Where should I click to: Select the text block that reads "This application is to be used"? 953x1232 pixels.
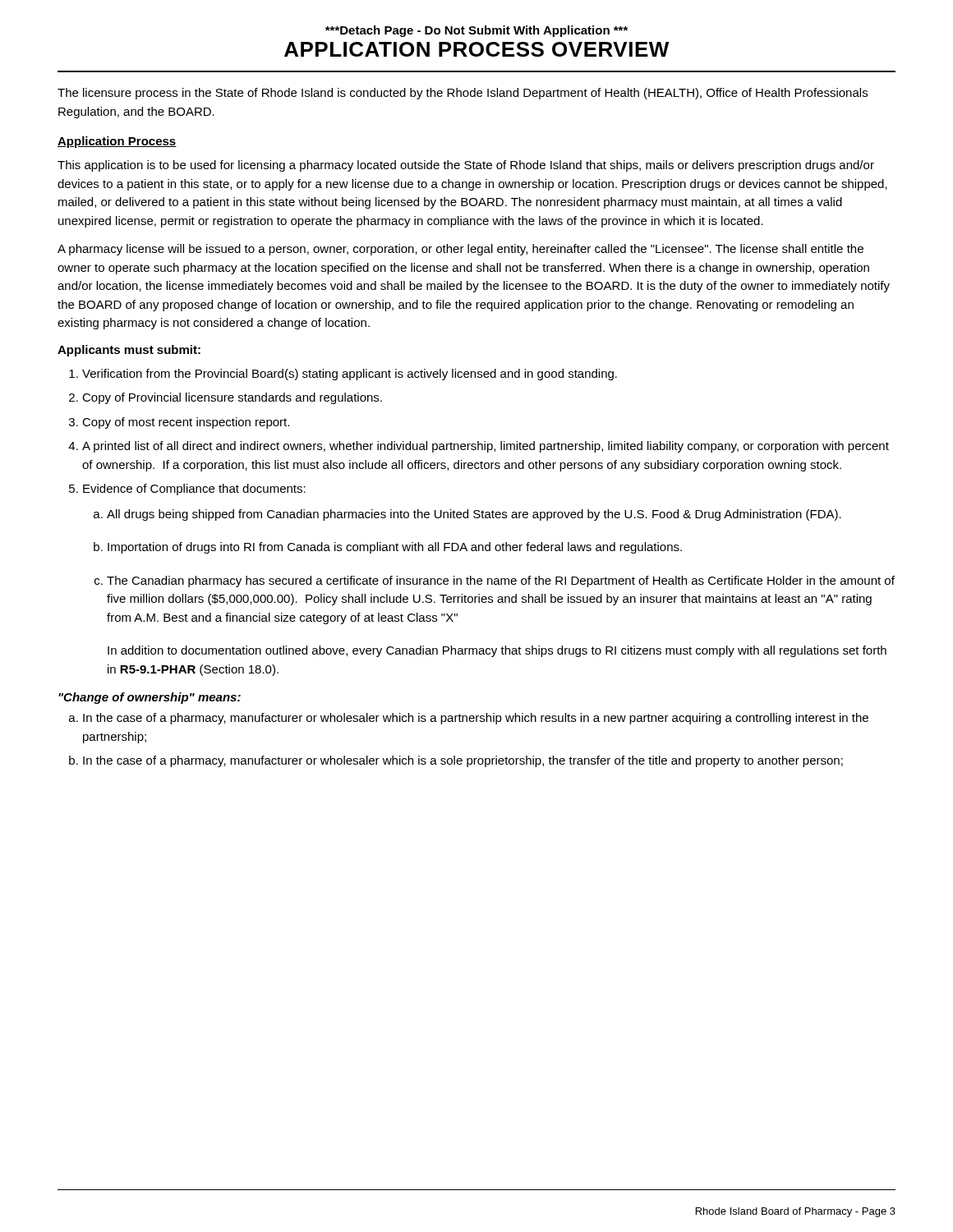click(x=473, y=192)
